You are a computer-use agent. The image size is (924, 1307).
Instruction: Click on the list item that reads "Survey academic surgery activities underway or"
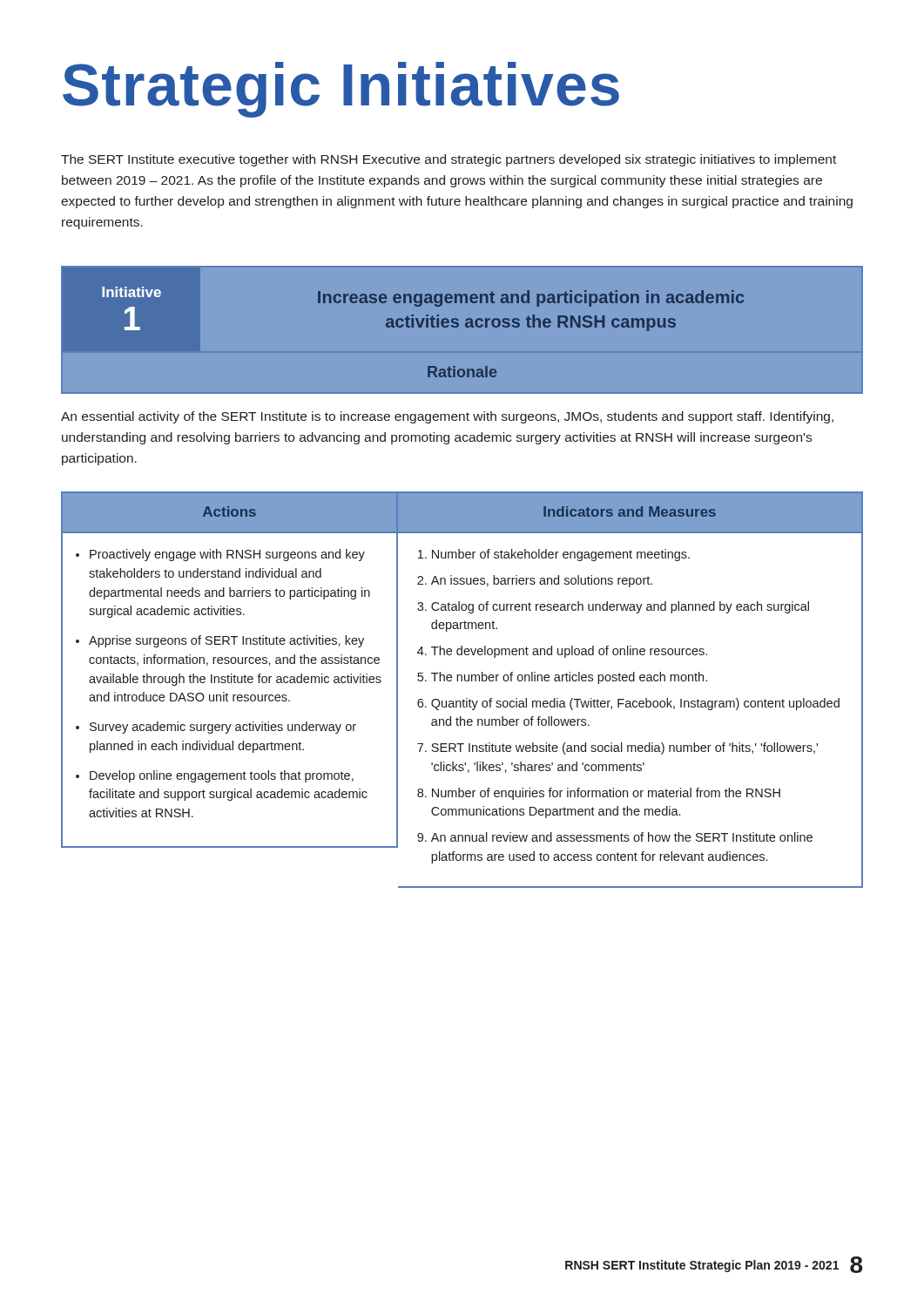coord(222,736)
